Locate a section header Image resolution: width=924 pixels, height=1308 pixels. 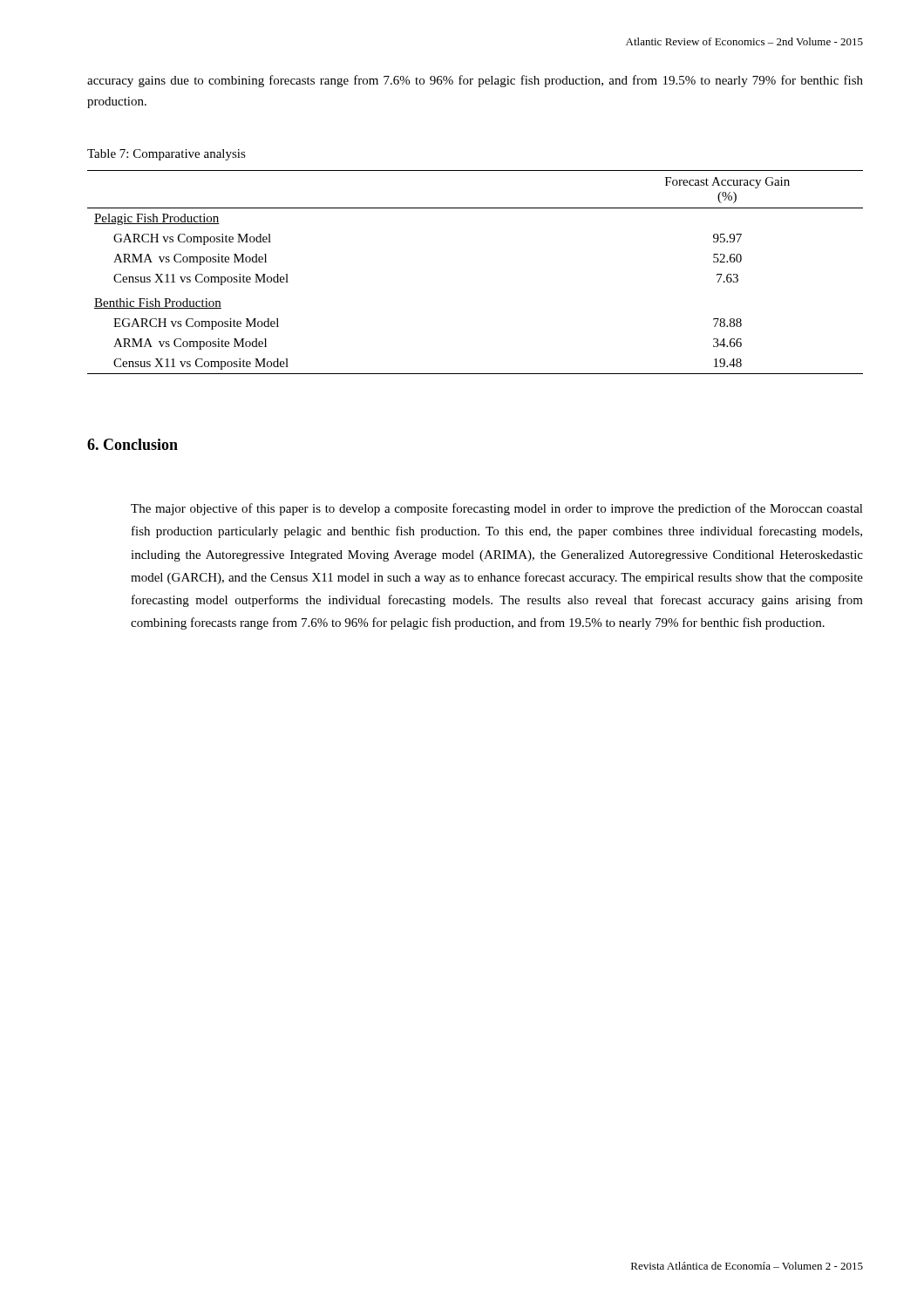[133, 445]
